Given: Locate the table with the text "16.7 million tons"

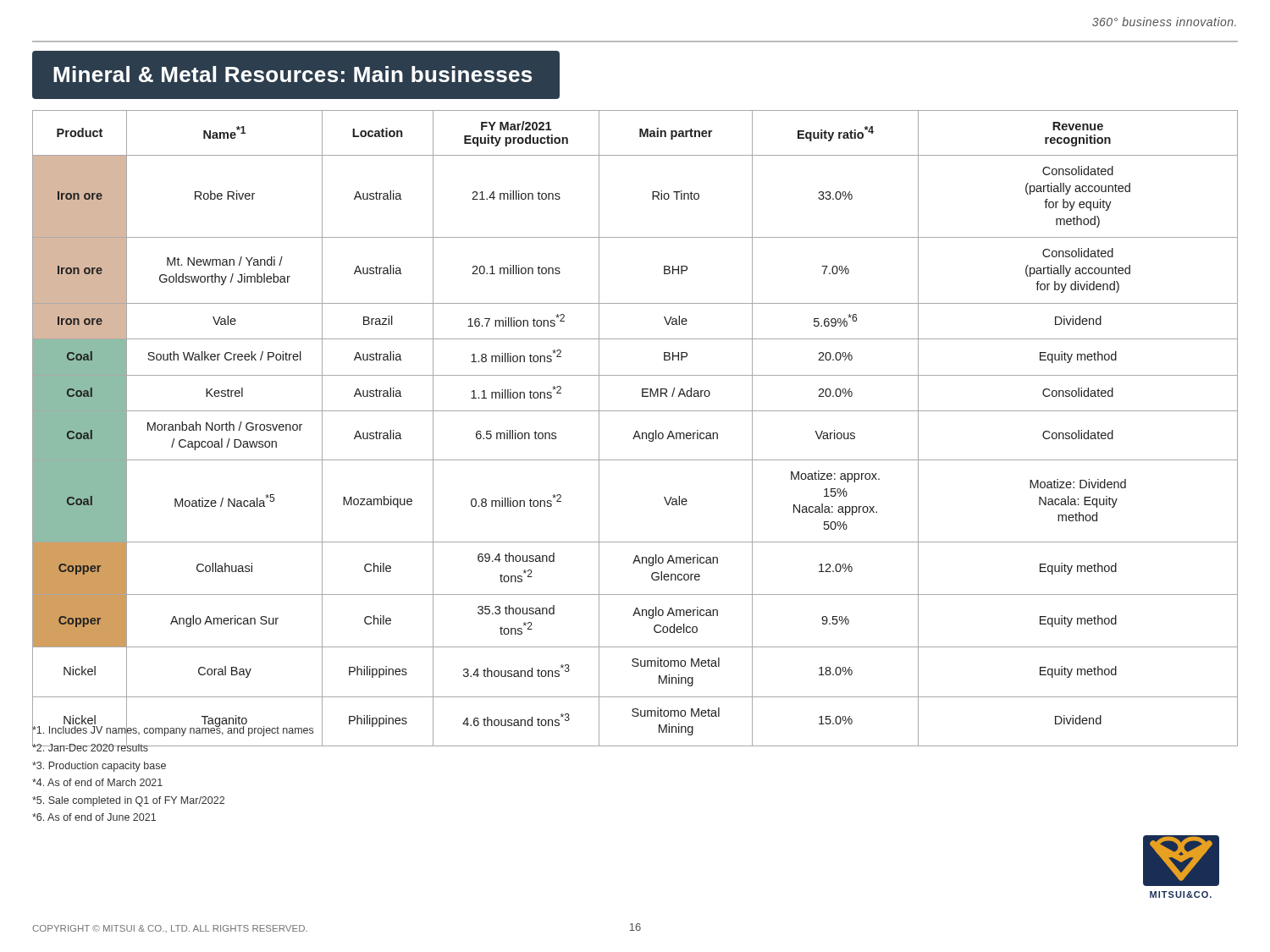Looking at the screenshot, I should coord(635,428).
